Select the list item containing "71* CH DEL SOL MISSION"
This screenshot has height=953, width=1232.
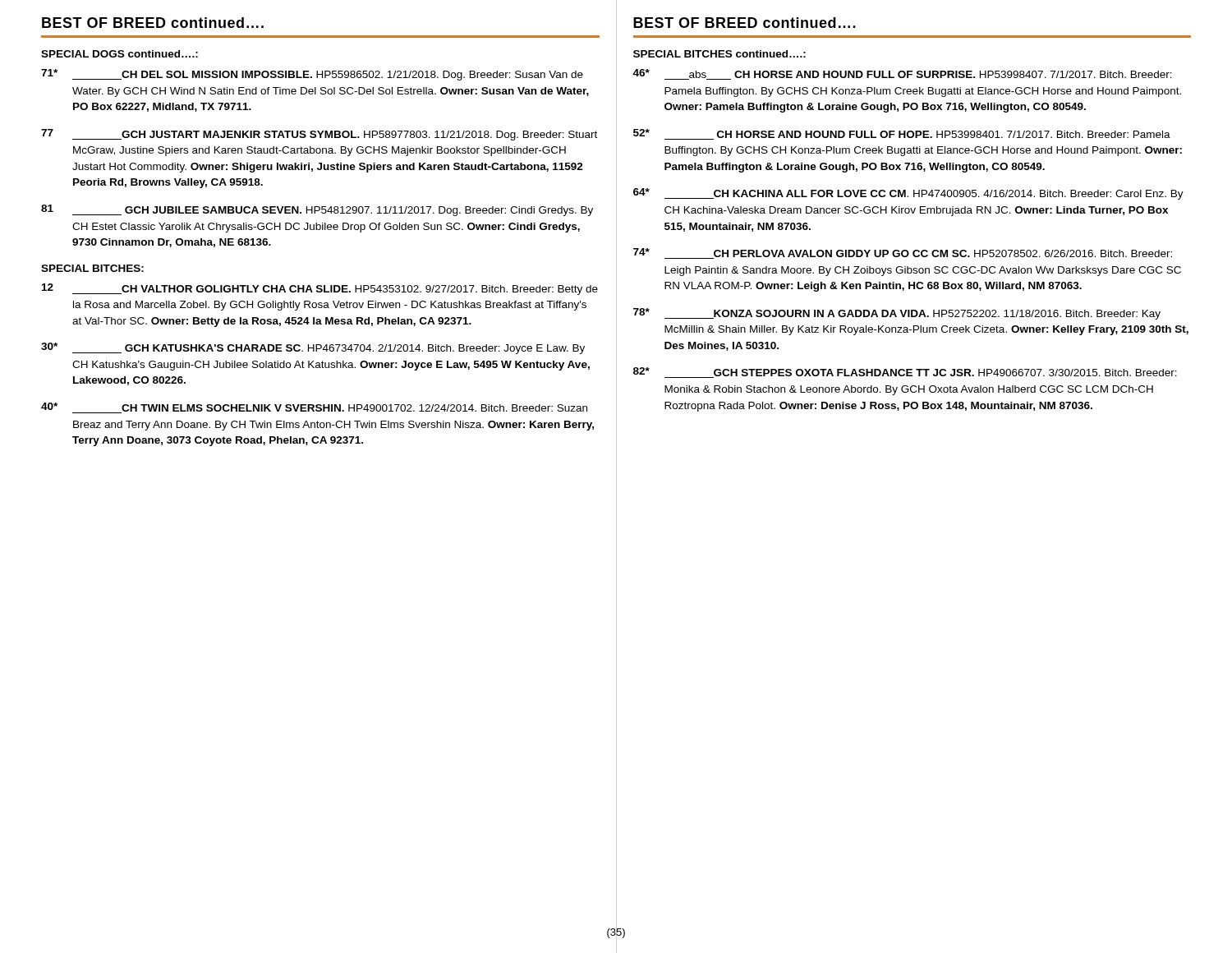click(x=320, y=91)
